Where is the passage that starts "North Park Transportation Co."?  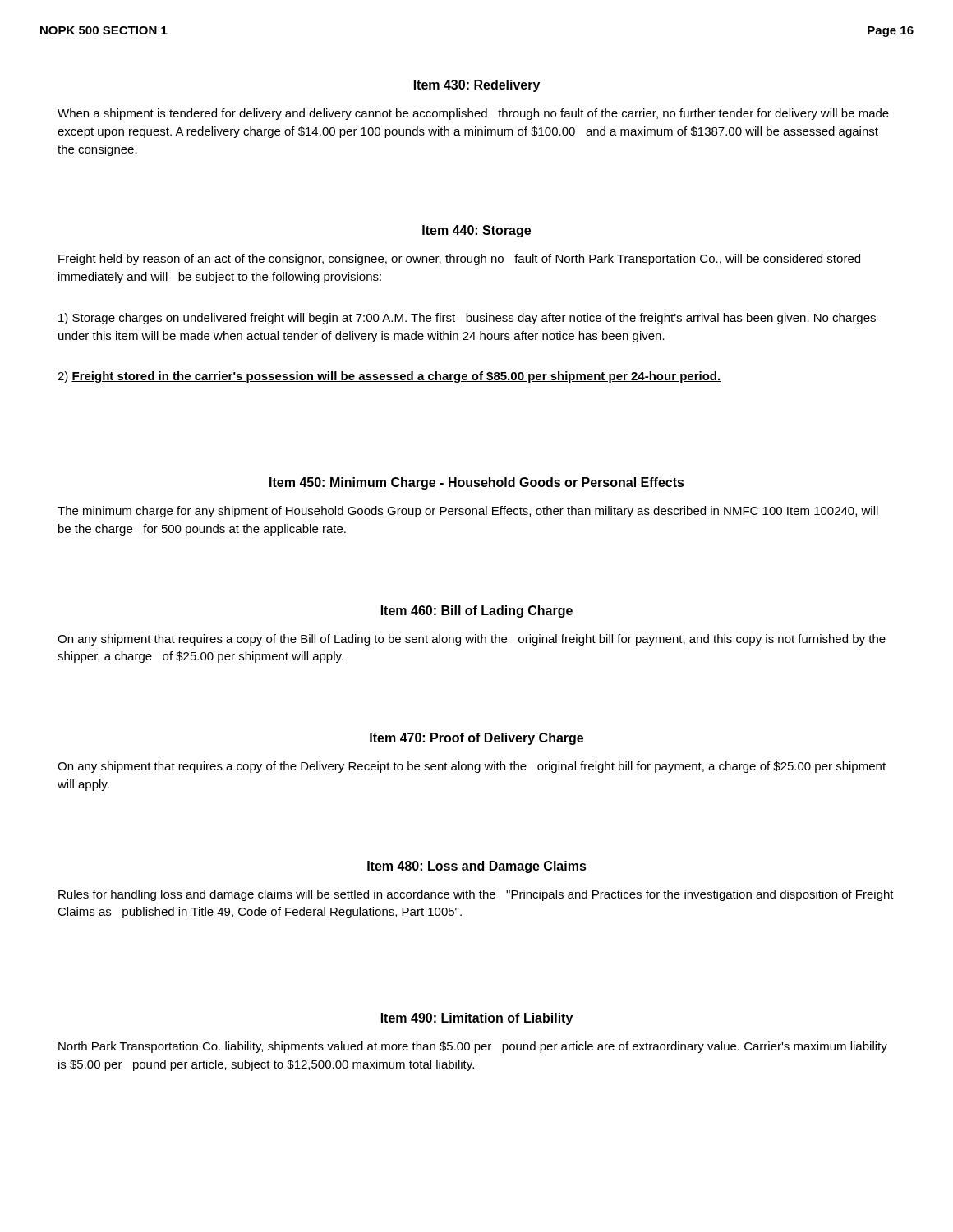[x=472, y=1055]
